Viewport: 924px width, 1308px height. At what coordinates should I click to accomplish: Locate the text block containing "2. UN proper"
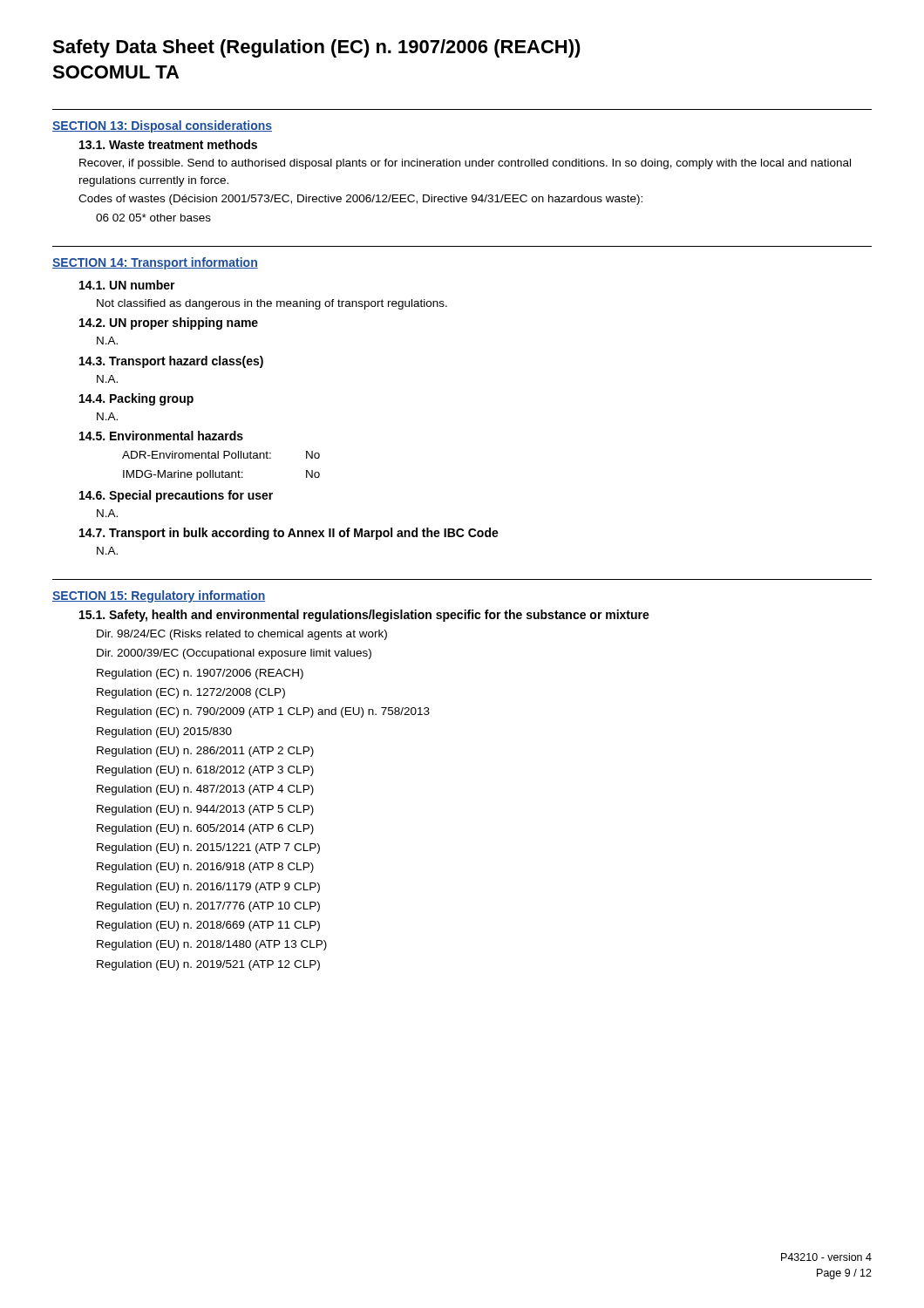click(168, 323)
